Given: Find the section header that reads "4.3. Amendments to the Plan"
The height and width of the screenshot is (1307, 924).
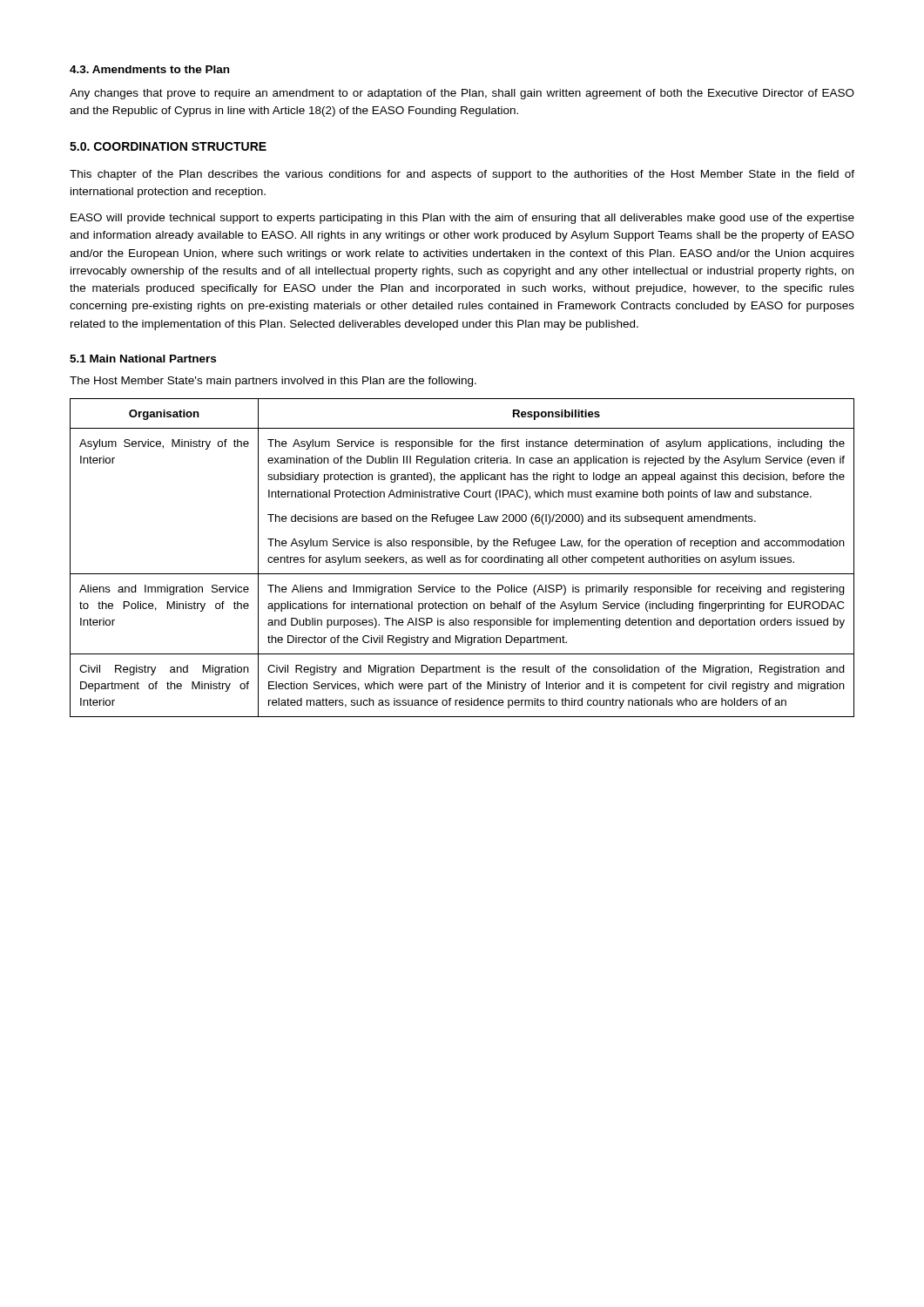Looking at the screenshot, I should tap(150, 69).
